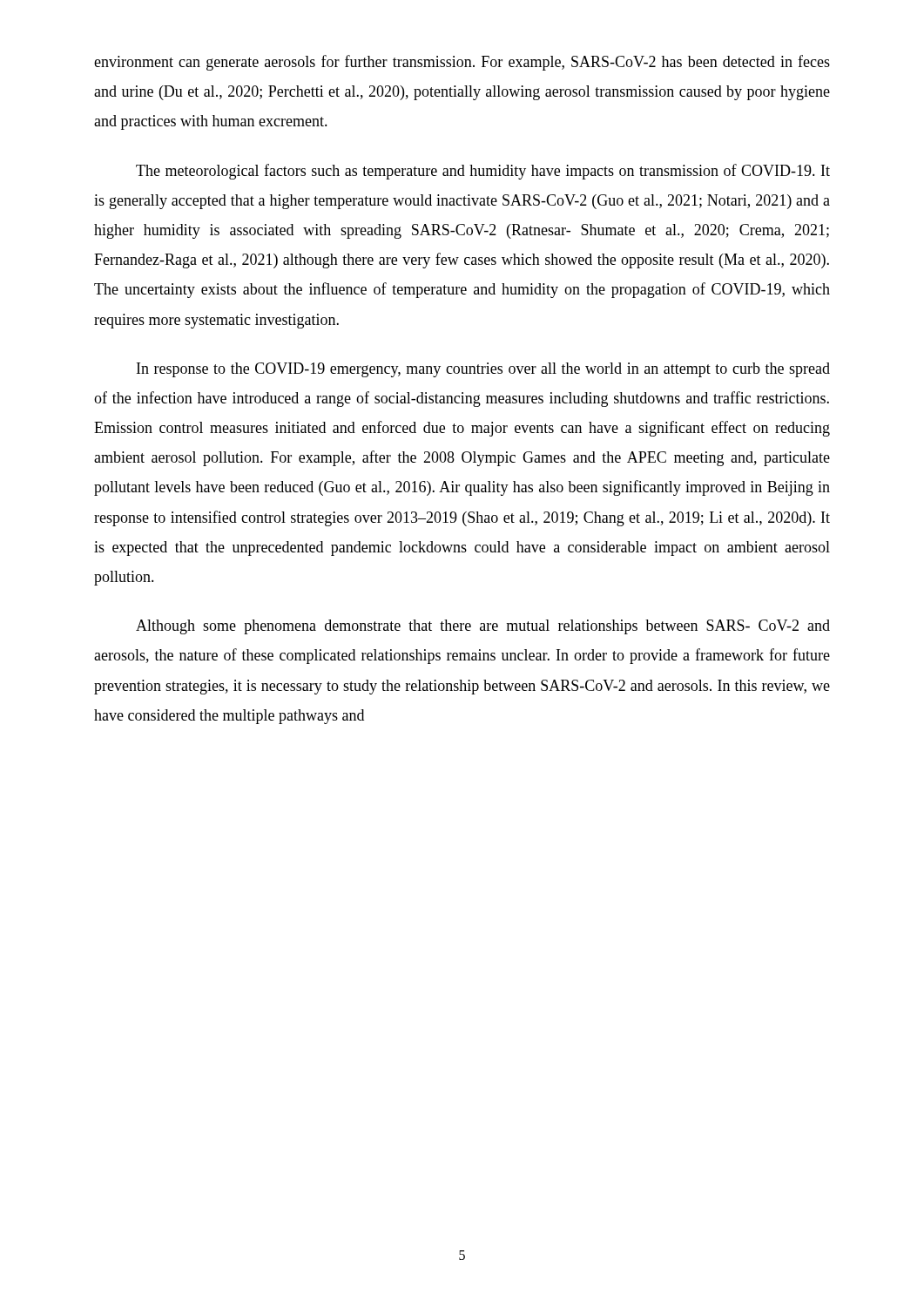
Task: Find the block on this page that starts "The meteorological factors such as temperature and humidity"
Action: pyautogui.click(x=462, y=245)
